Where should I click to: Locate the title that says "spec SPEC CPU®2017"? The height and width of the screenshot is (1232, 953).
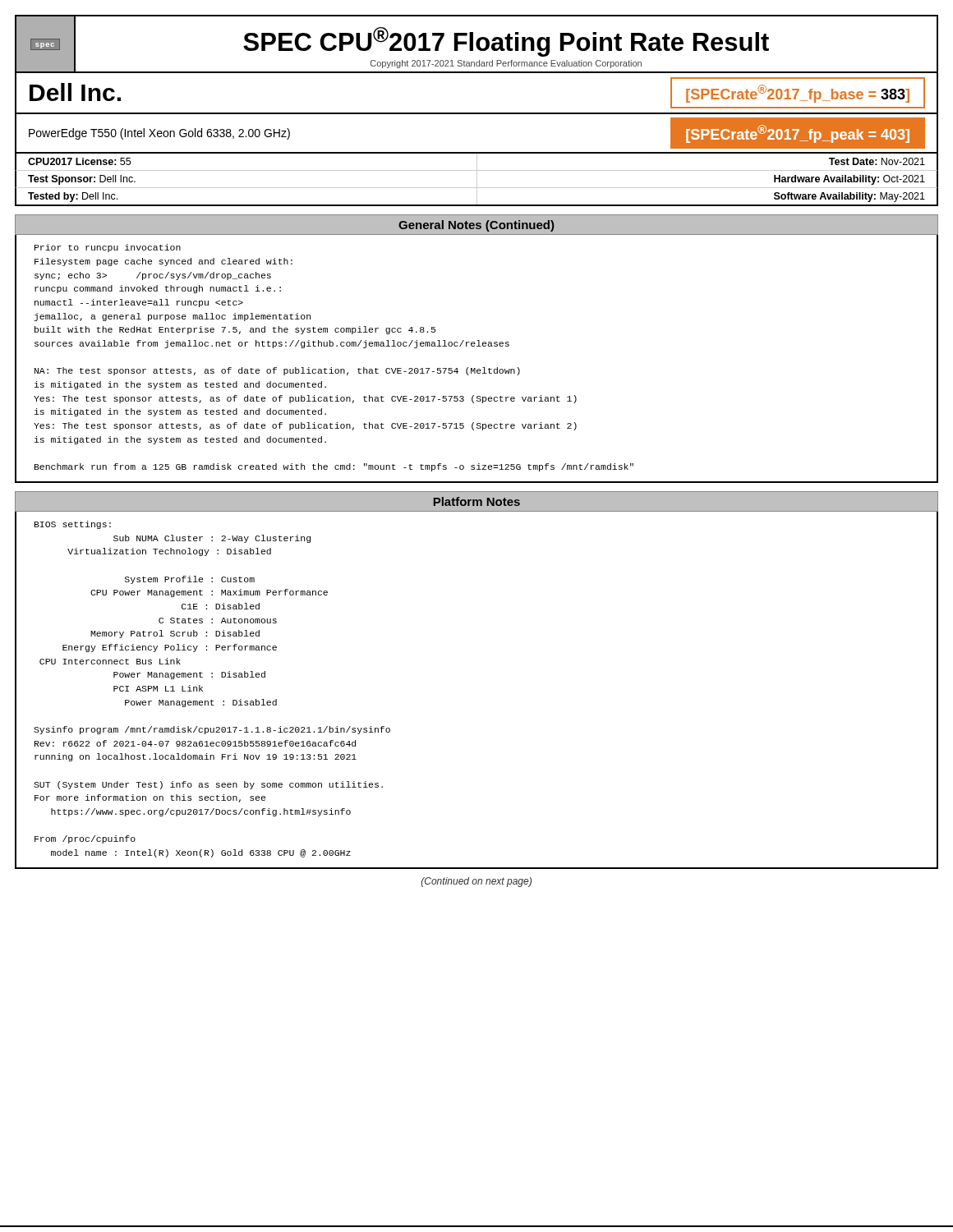(x=476, y=44)
